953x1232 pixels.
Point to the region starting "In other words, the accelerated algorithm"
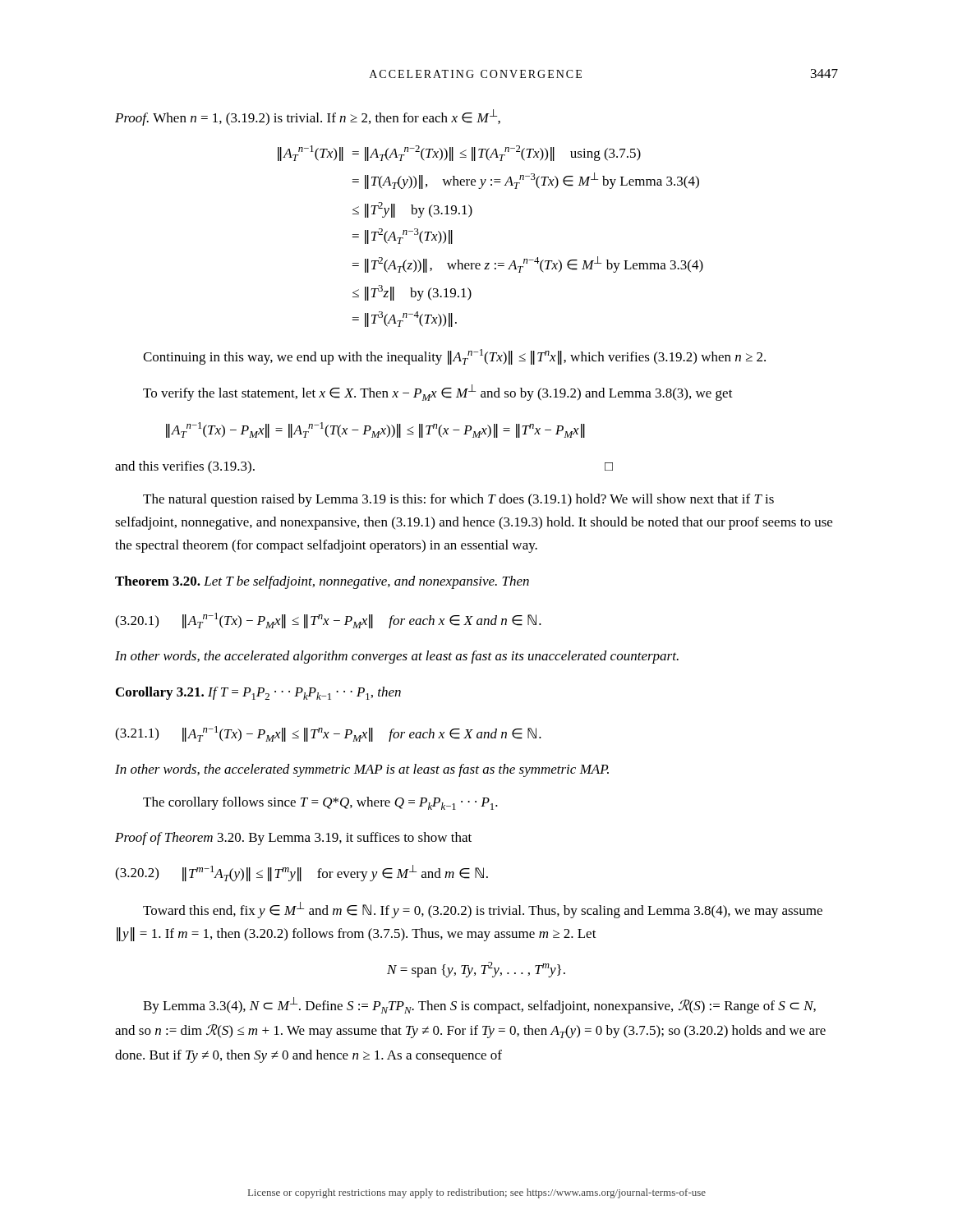click(476, 656)
